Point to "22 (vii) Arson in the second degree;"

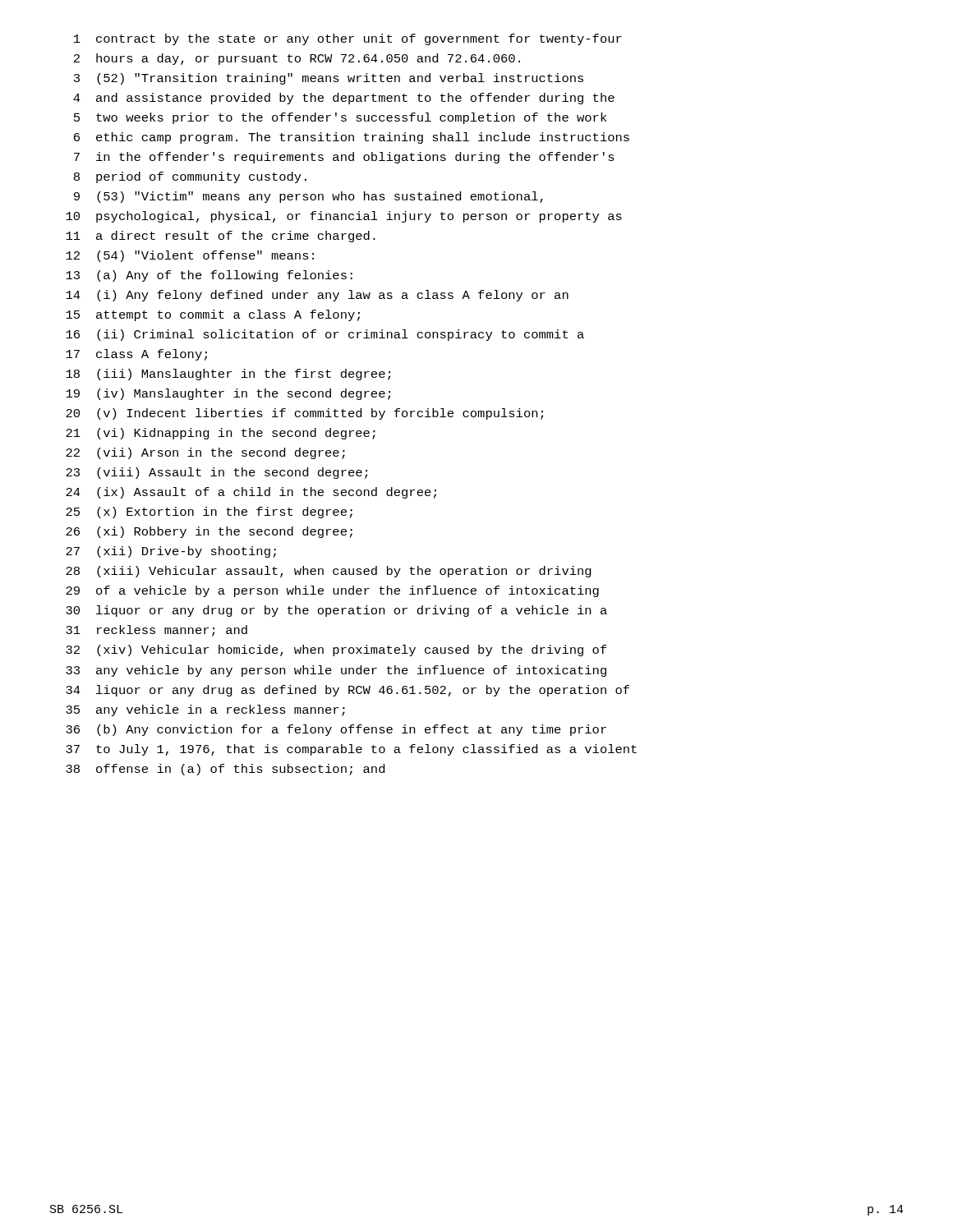pyautogui.click(x=220, y=453)
